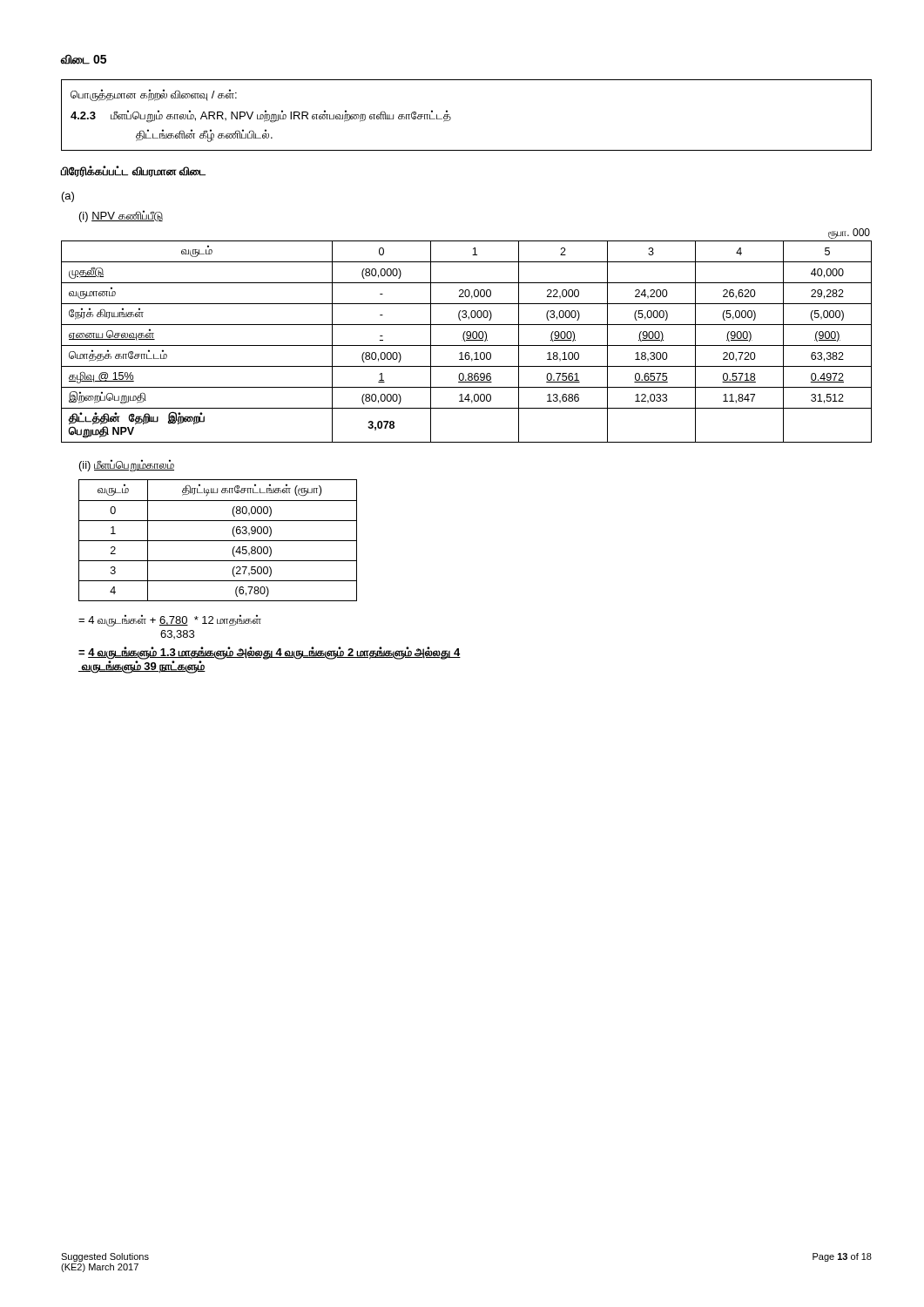Select the table that reads "திரட்டிய காசோட்டங்கள் (ரூபா)"
924x1307 pixels.
[475, 541]
